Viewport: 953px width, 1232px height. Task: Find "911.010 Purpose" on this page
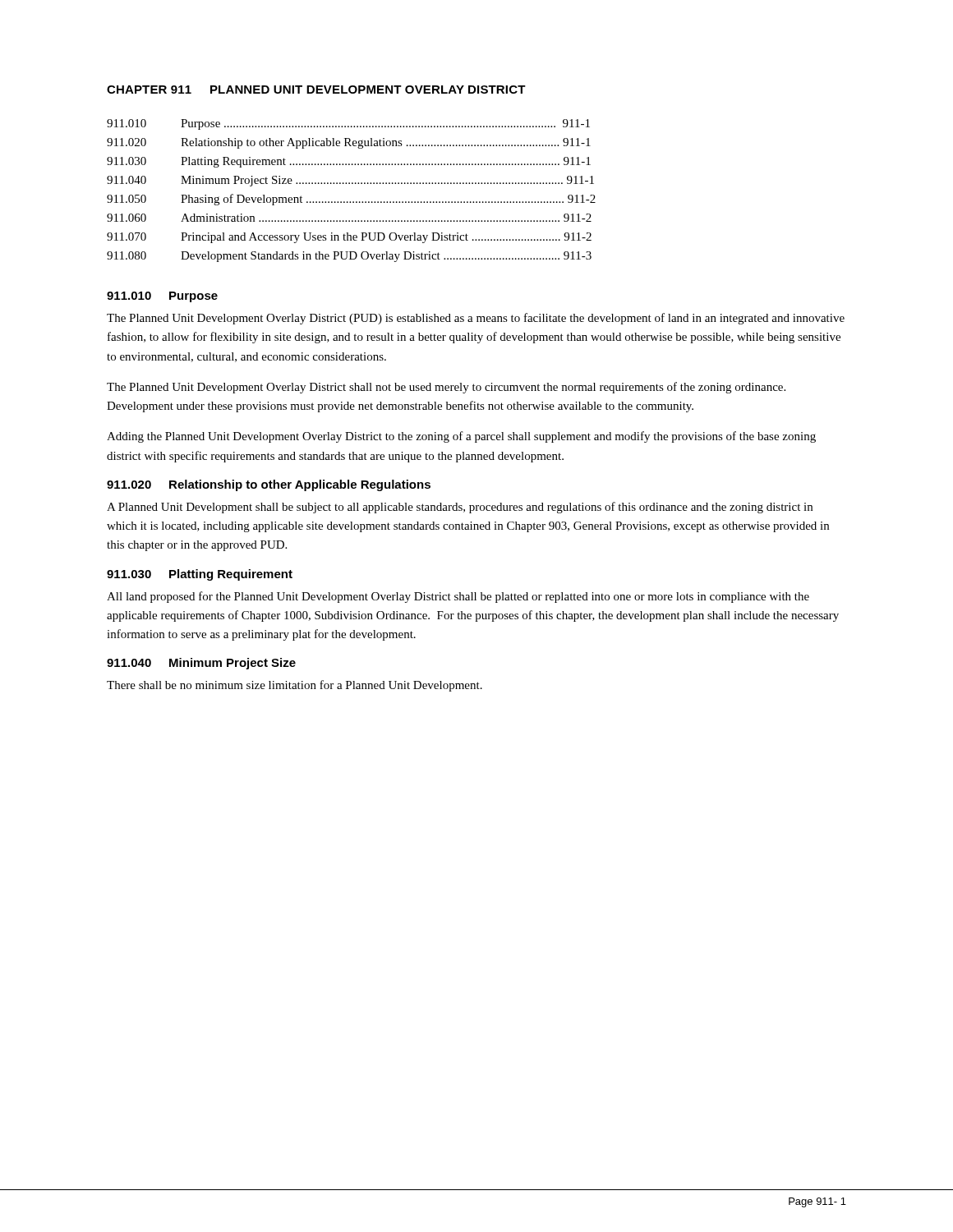(162, 295)
